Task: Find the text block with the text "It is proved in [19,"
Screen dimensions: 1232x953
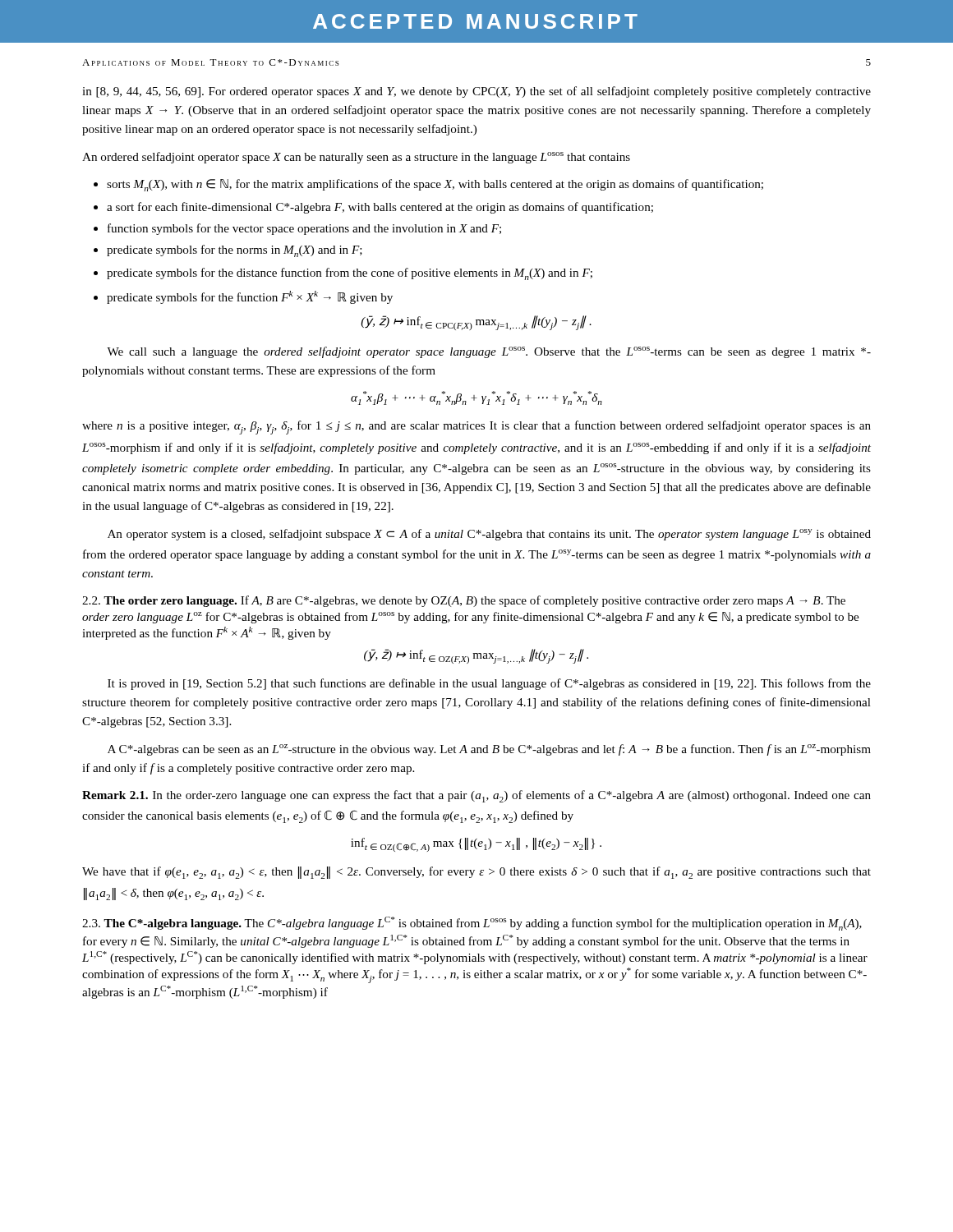Action: [476, 702]
